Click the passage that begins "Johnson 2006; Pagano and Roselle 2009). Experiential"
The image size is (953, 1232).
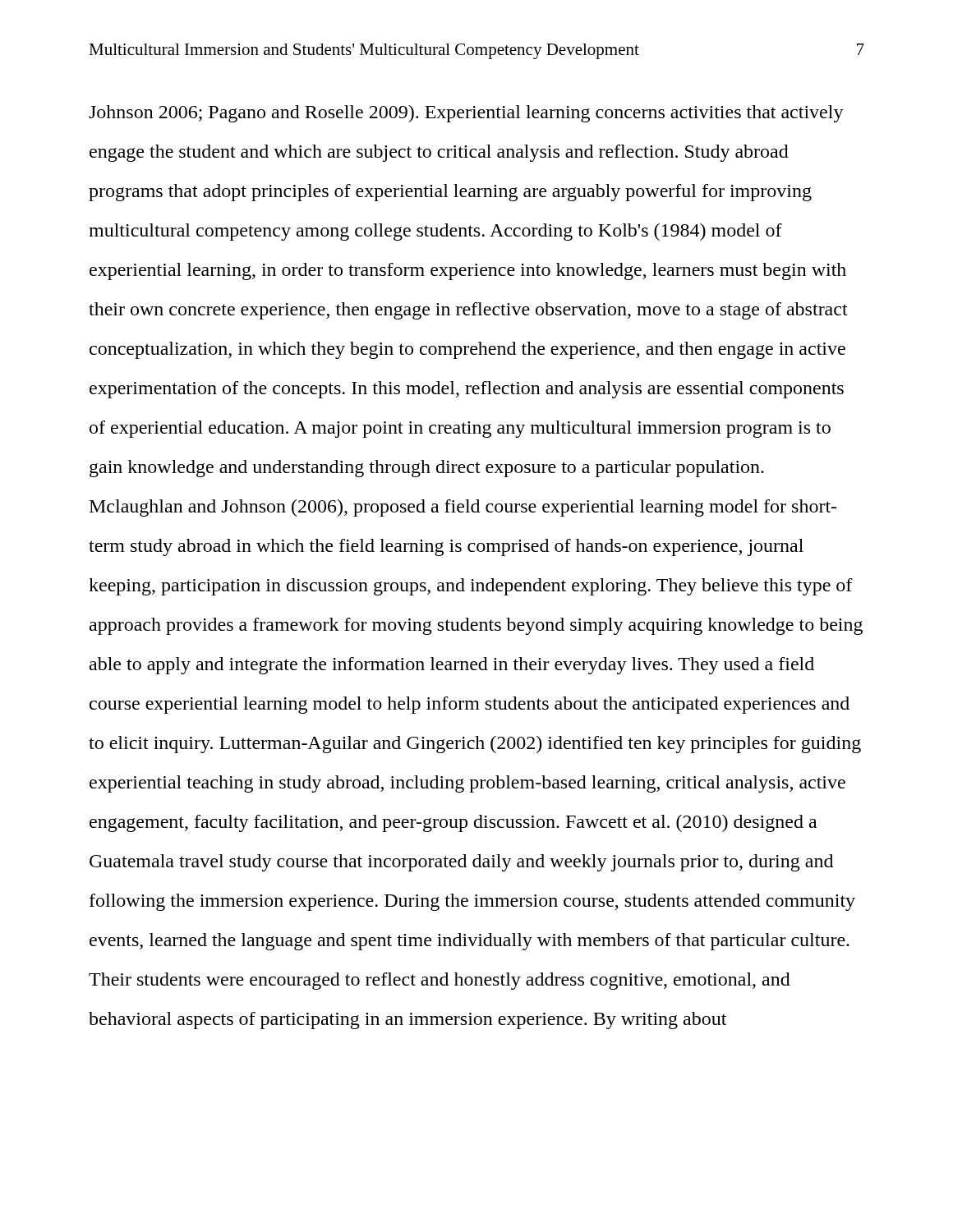click(x=466, y=114)
